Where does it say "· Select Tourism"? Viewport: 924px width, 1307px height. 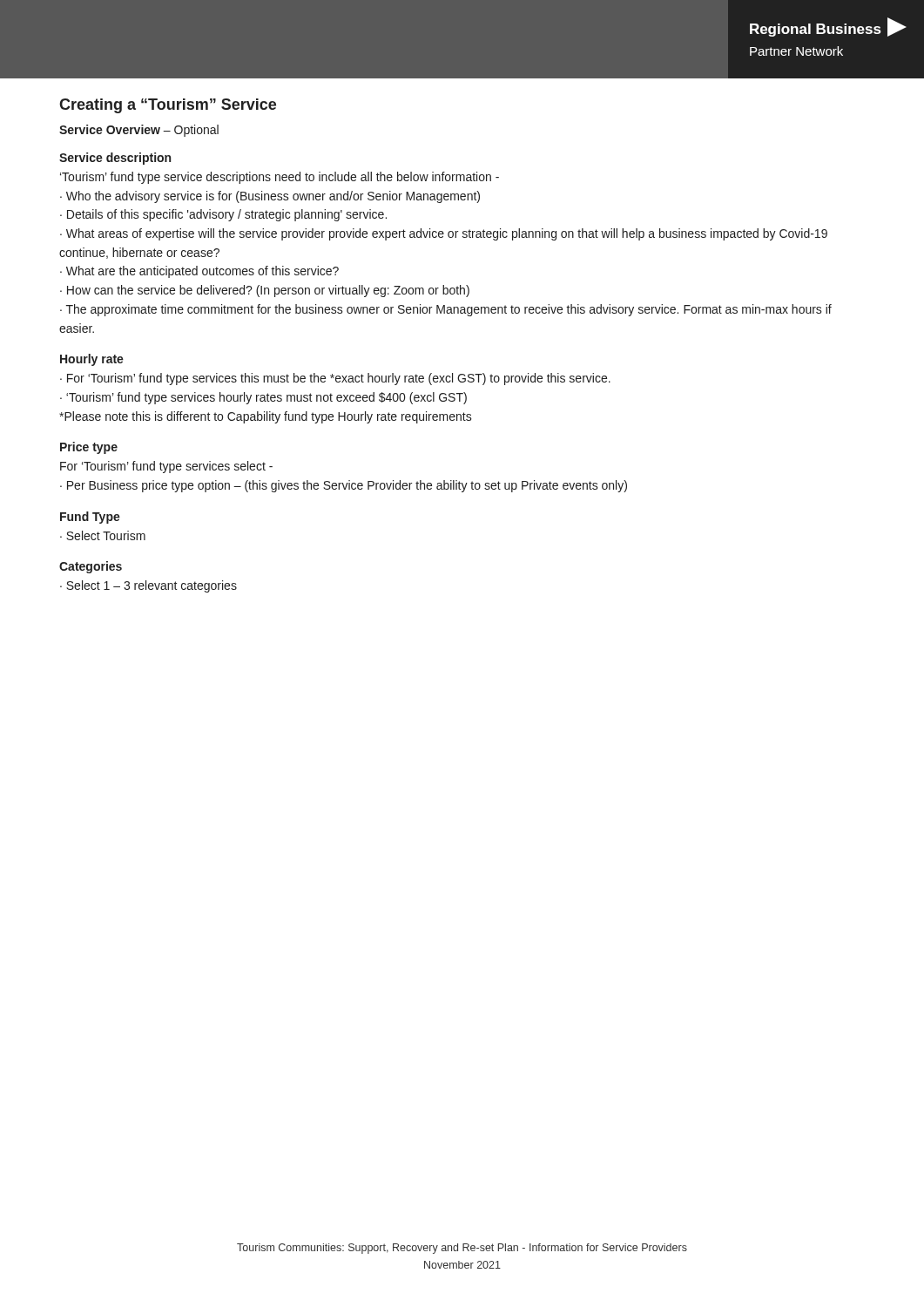pyautogui.click(x=102, y=536)
